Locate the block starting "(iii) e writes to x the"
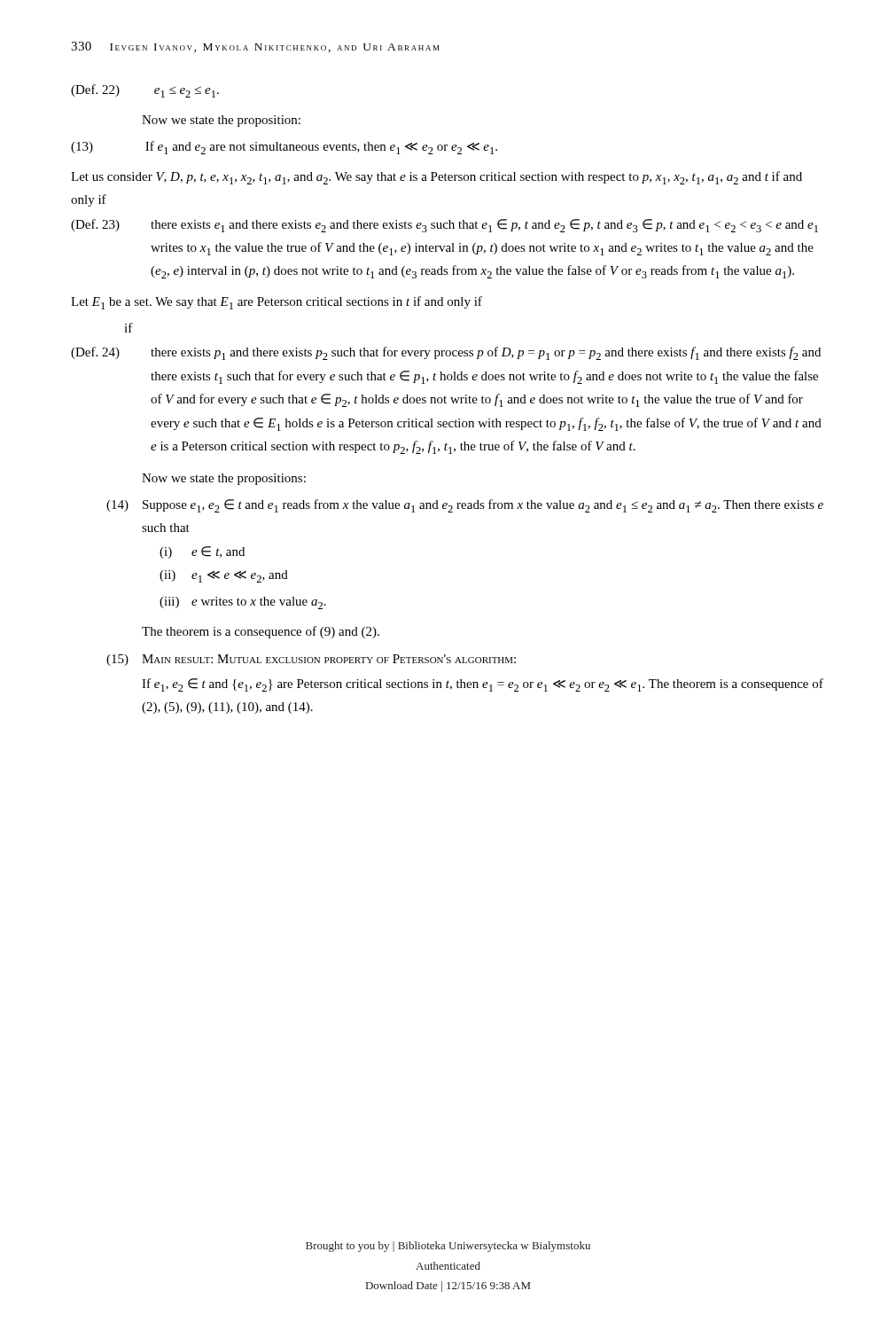 [x=243, y=603]
